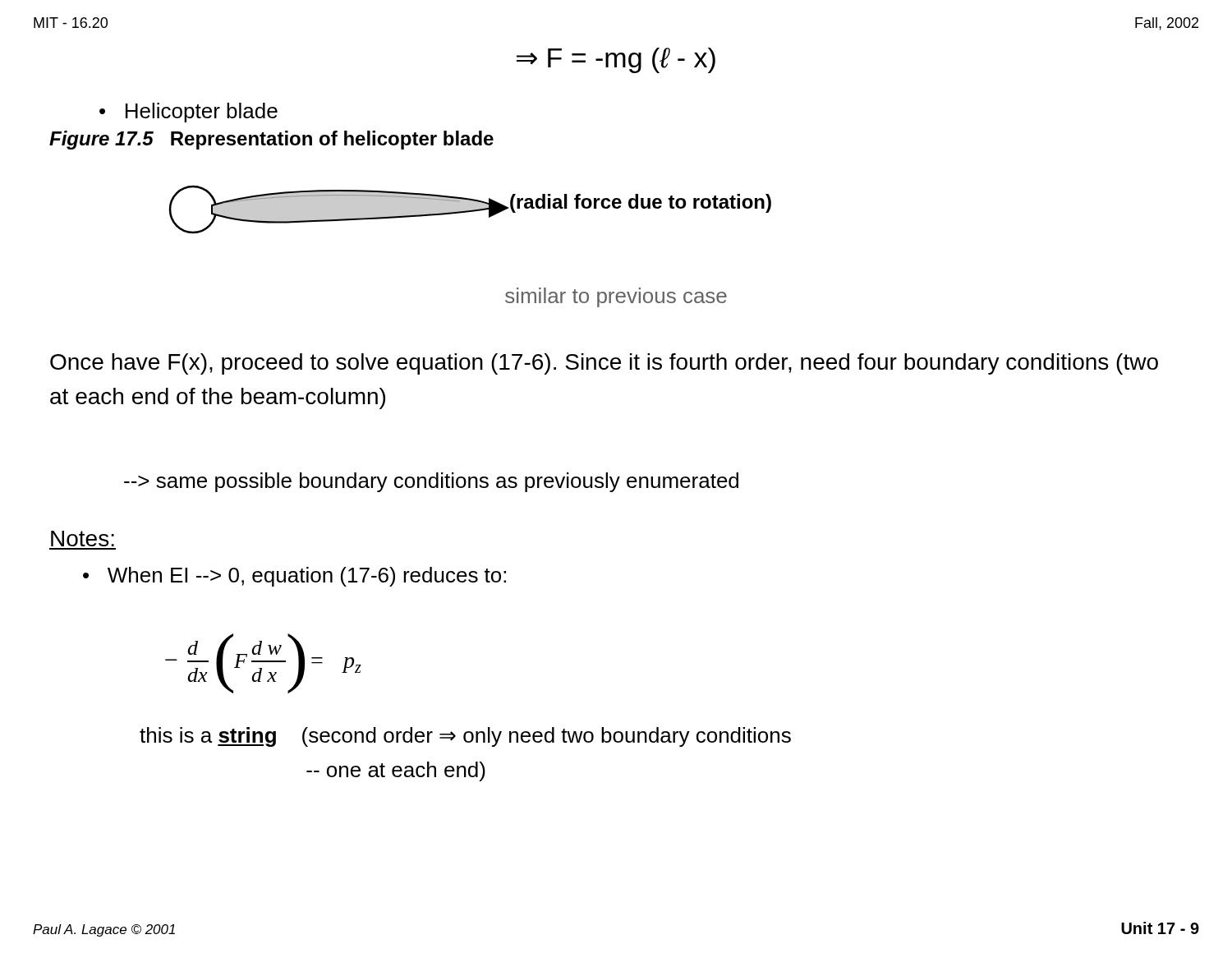1232x953 pixels.
Task: Select the text block that says "Once have F(x),"
Action: point(604,379)
